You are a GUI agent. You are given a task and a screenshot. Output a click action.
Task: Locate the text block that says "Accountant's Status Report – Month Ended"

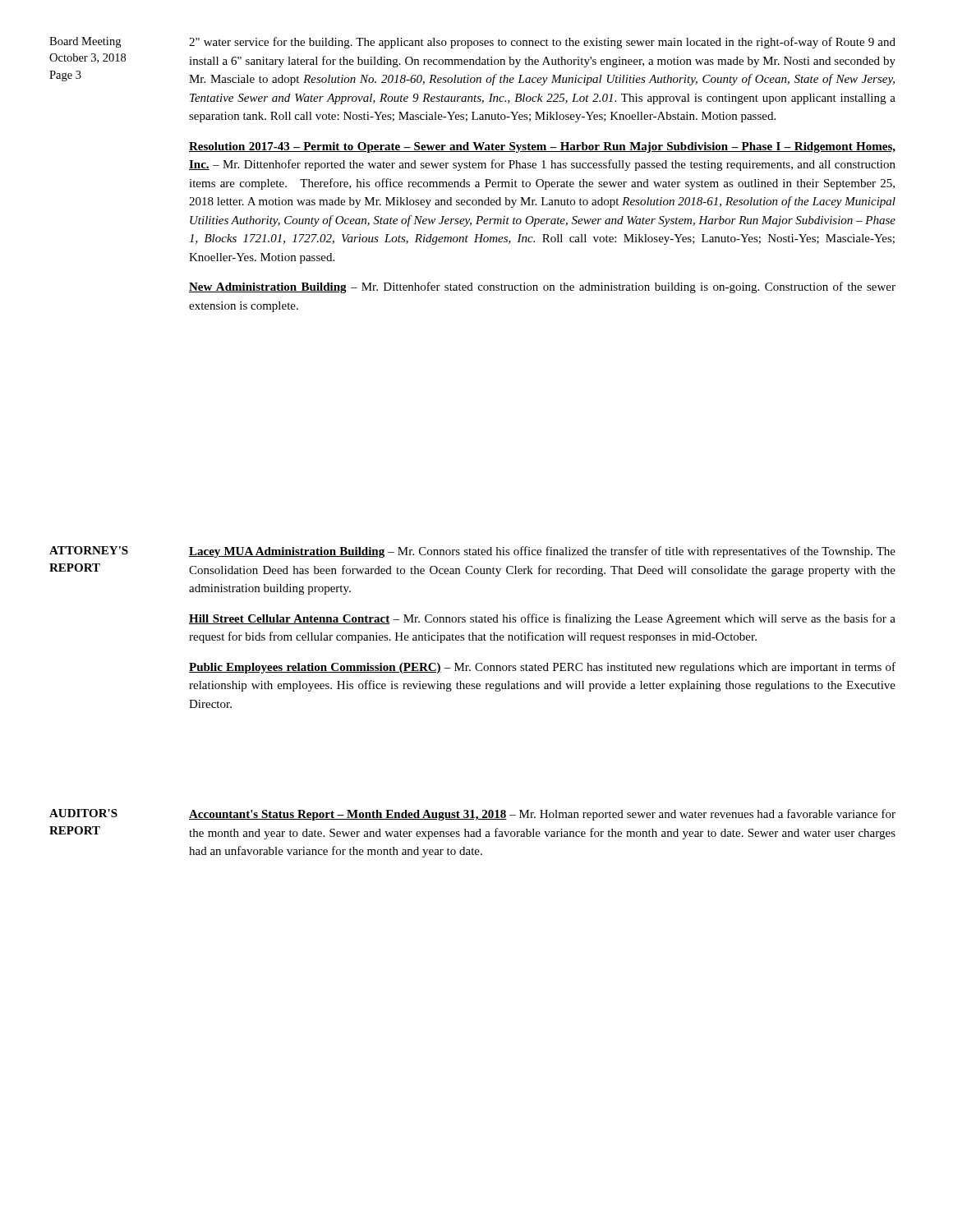[542, 833]
